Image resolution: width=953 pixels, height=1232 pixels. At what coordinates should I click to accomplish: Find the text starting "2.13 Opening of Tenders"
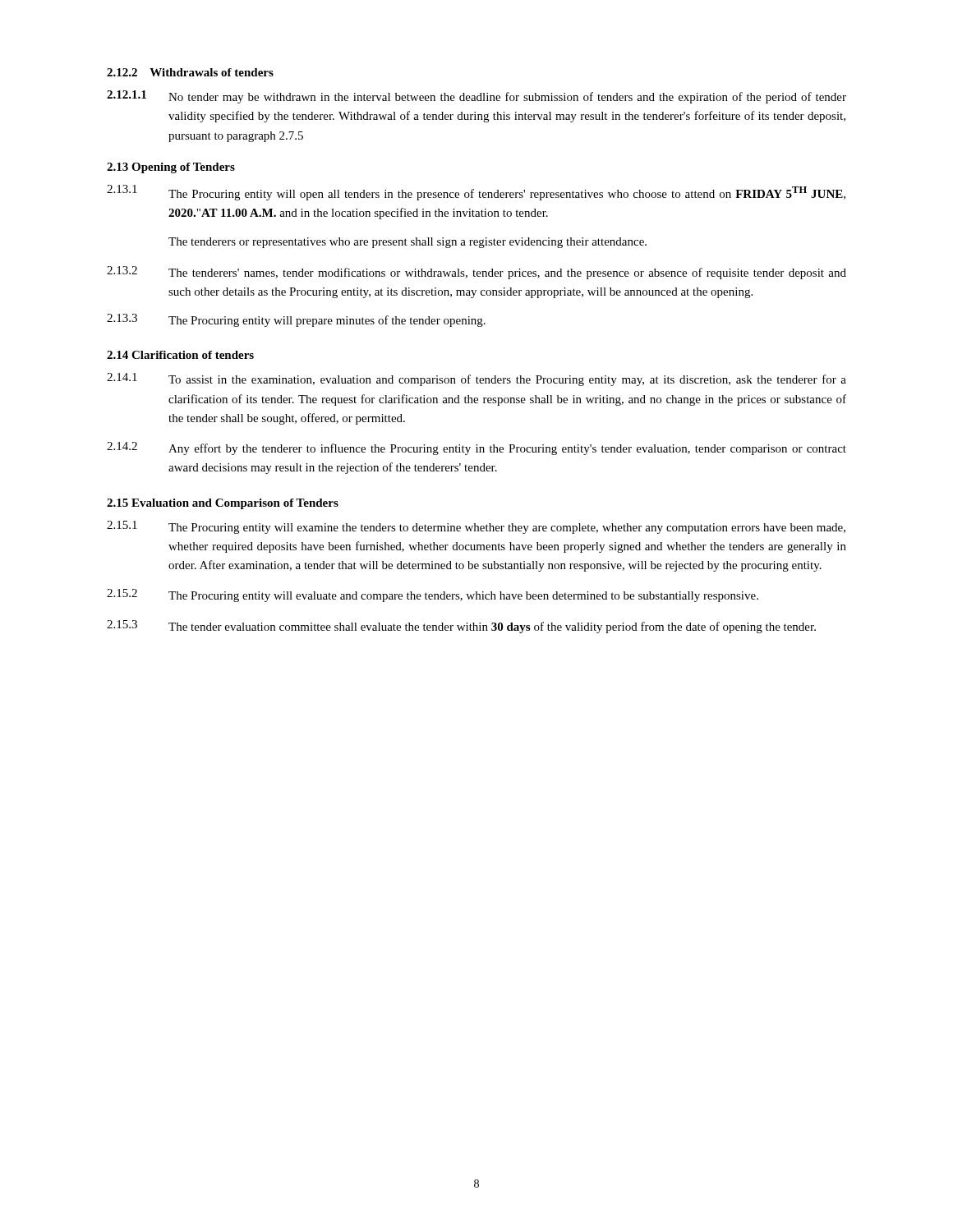pos(171,167)
